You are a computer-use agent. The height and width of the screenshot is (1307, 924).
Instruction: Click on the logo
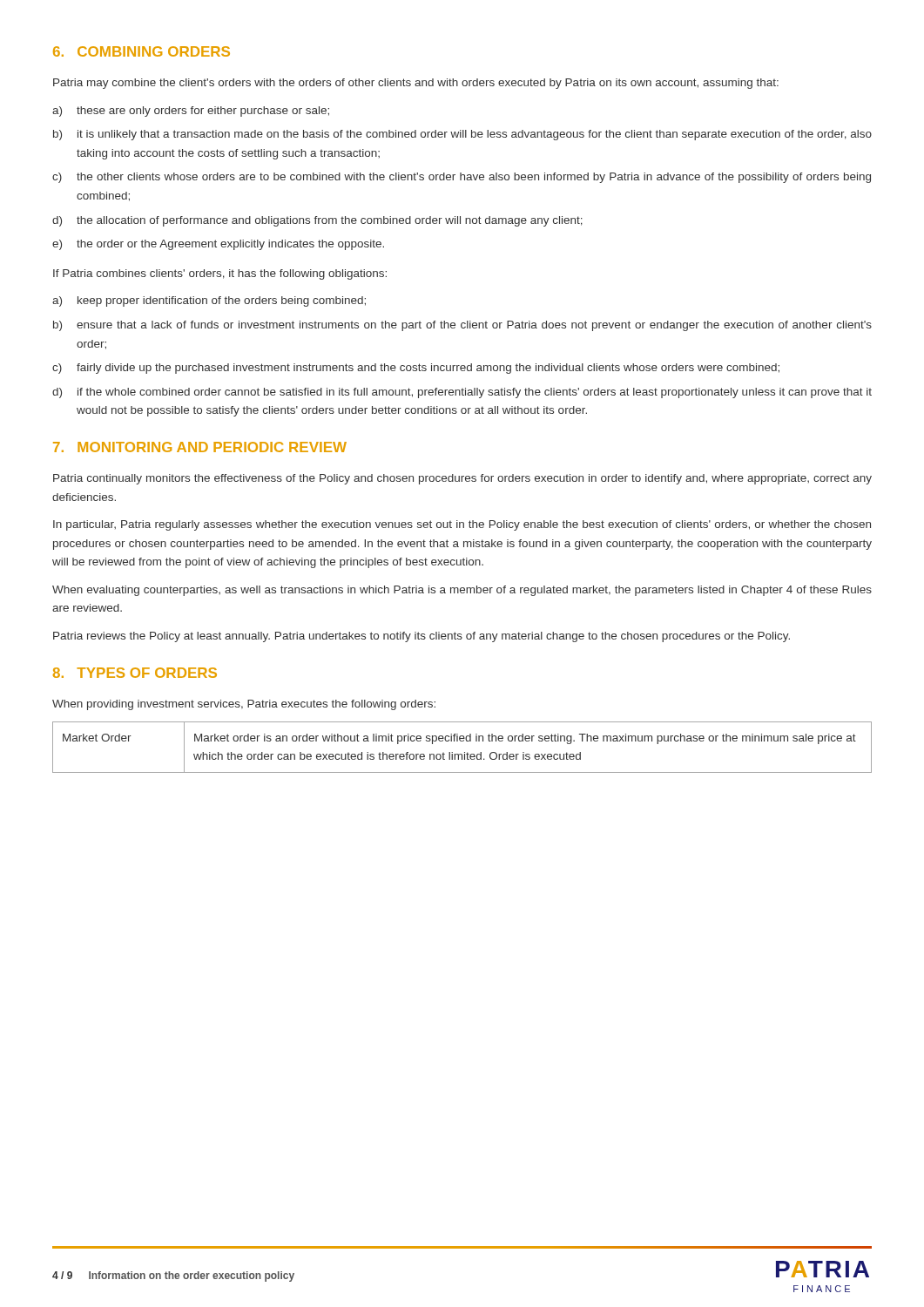tap(823, 1276)
